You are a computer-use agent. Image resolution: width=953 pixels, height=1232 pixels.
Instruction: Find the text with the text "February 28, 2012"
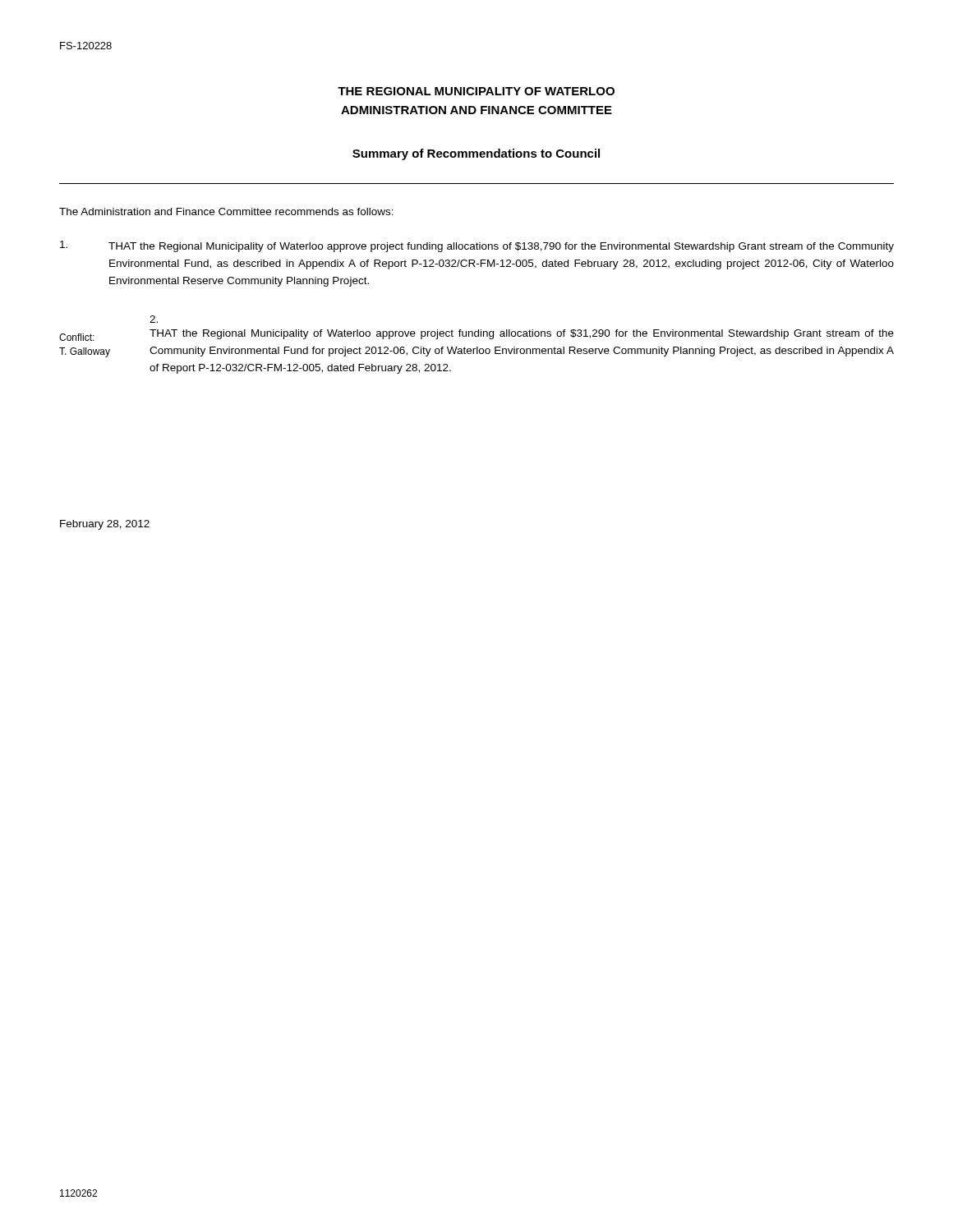click(x=104, y=524)
